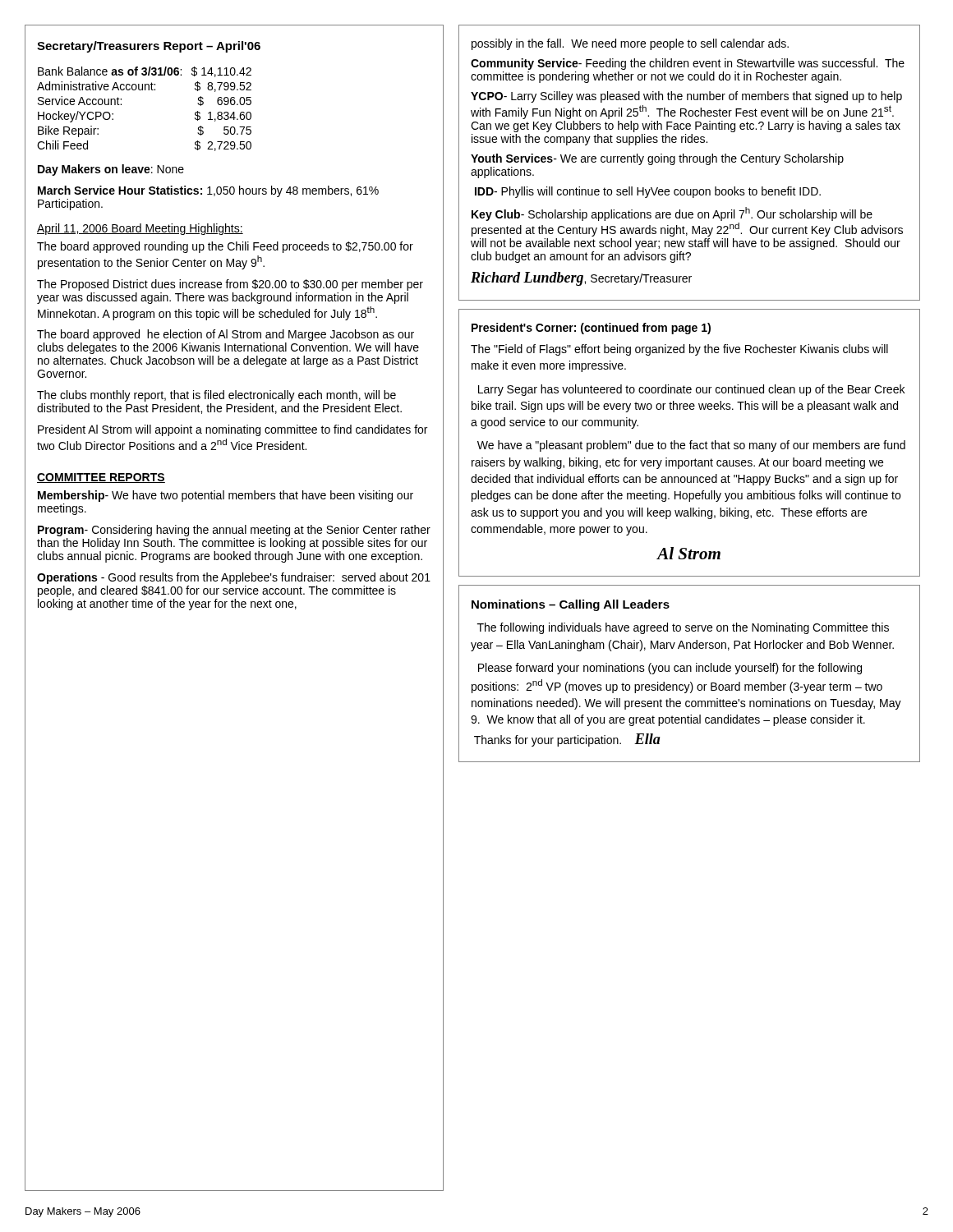The height and width of the screenshot is (1232, 953).
Task: Click where it says "Secretary/Treasurers Report – April'06"
Action: 149,46
